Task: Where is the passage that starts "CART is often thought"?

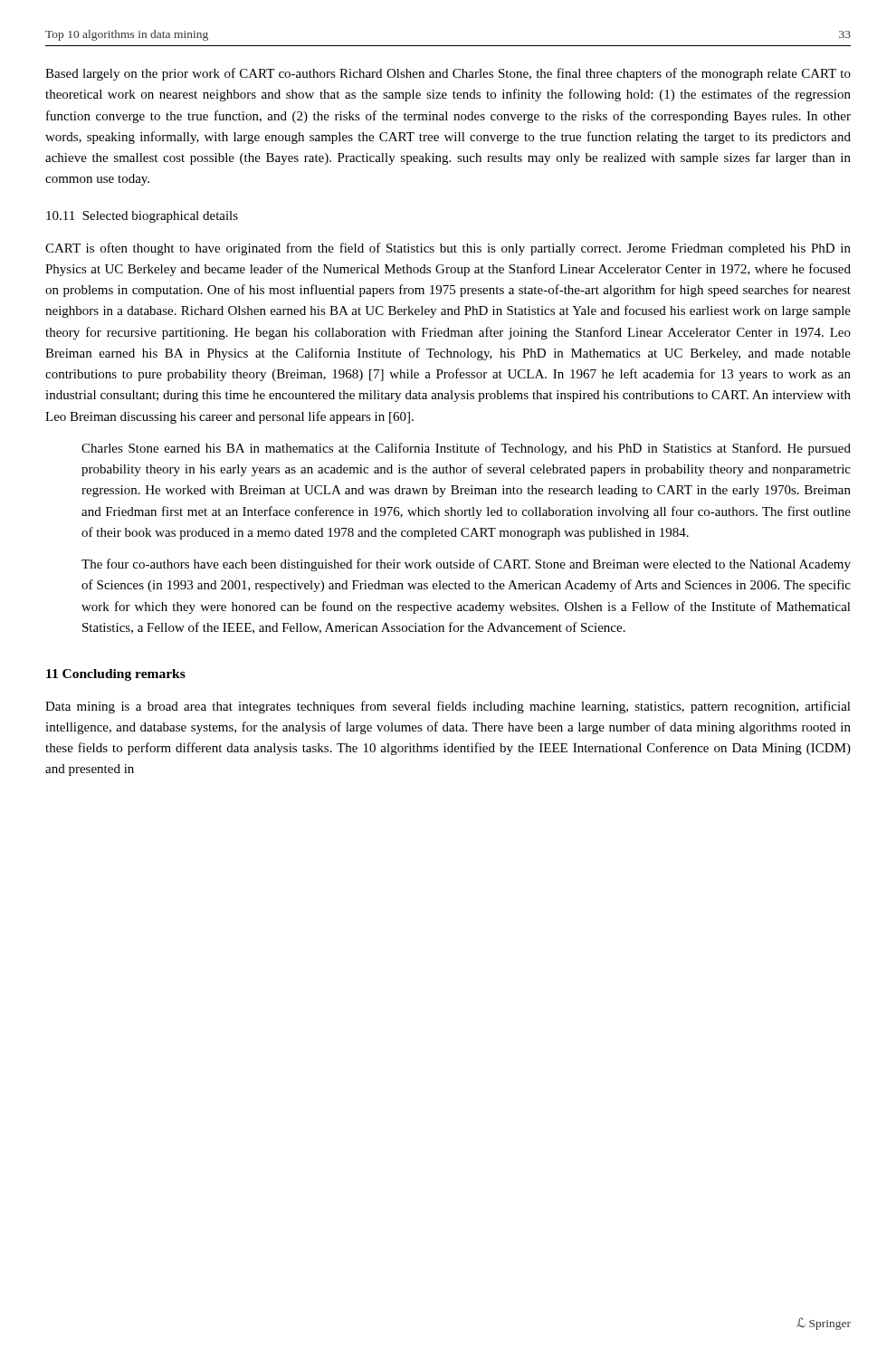Action: 448,332
